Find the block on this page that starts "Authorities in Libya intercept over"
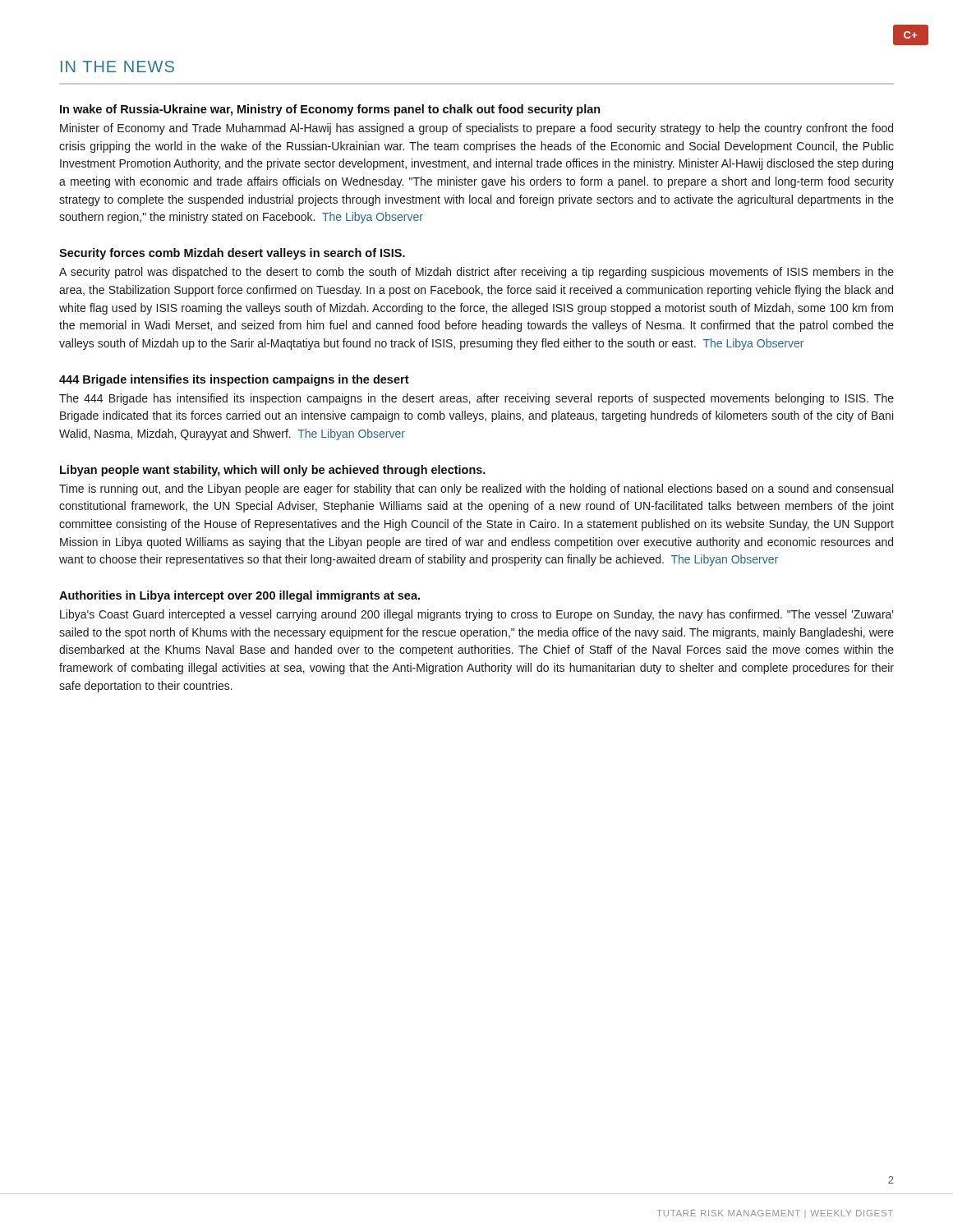The width and height of the screenshot is (953, 1232). click(x=476, y=642)
